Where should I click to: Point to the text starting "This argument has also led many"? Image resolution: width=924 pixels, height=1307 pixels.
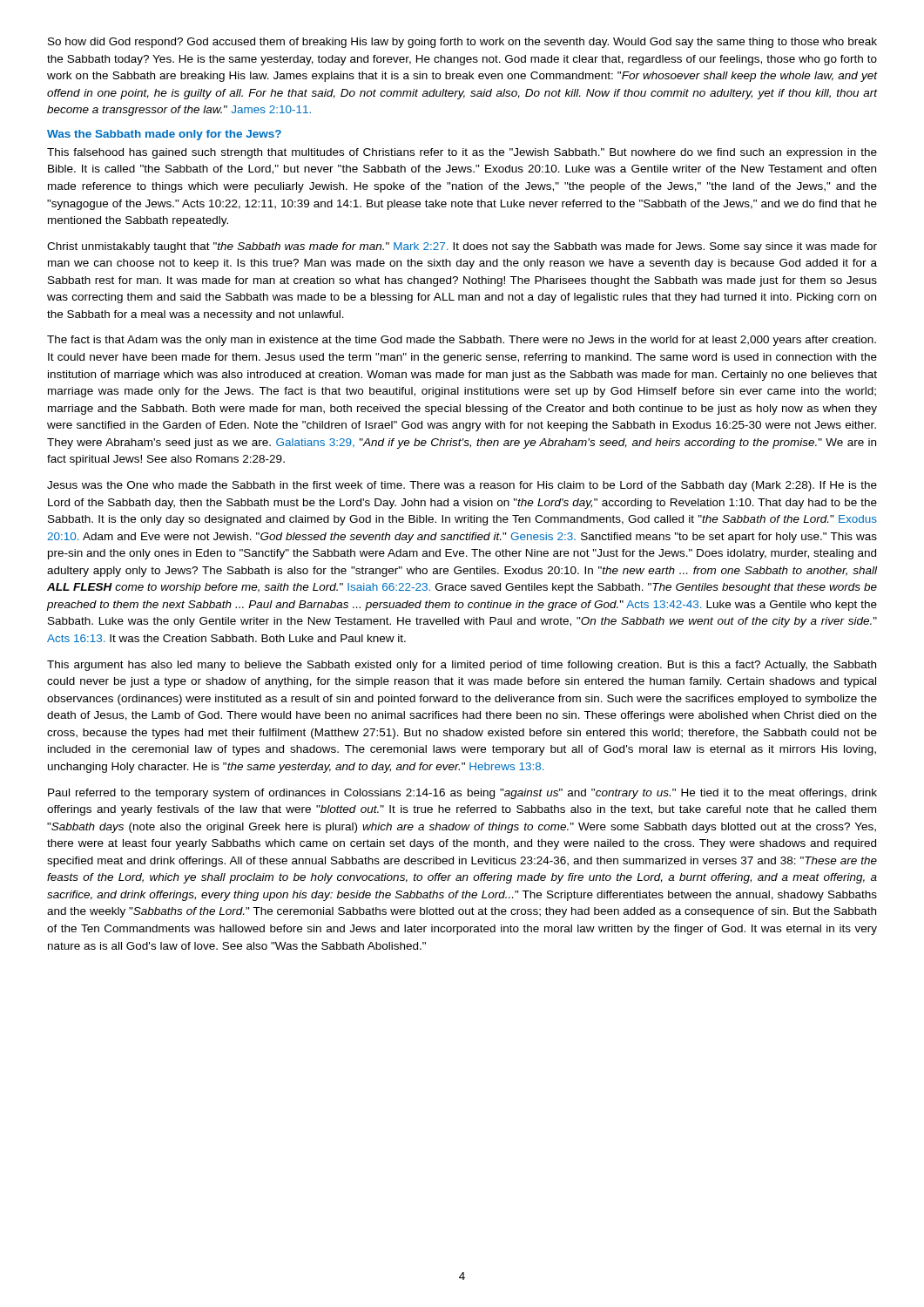point(462,715)
